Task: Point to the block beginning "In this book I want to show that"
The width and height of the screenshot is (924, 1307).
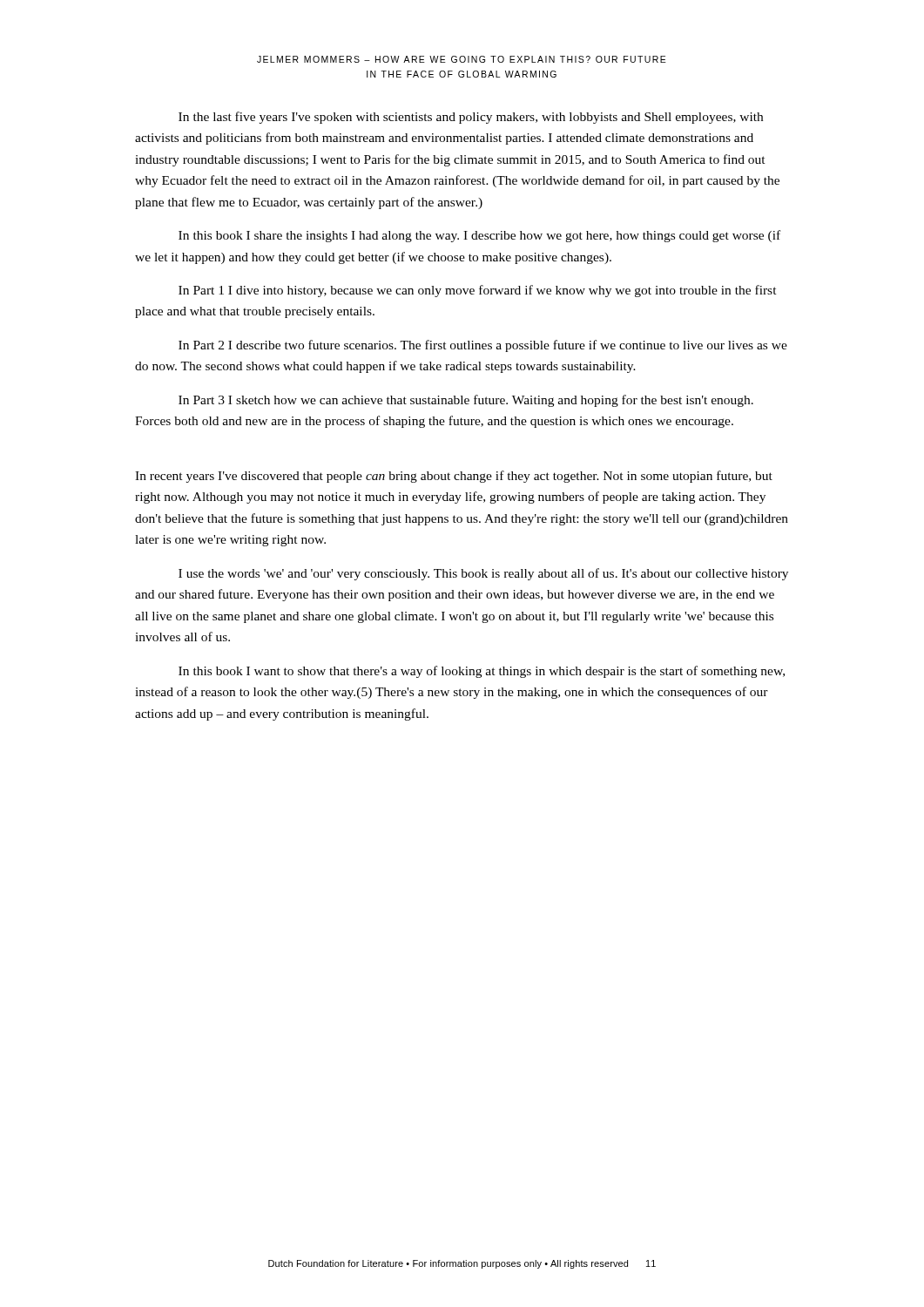Action: [462, 692]
